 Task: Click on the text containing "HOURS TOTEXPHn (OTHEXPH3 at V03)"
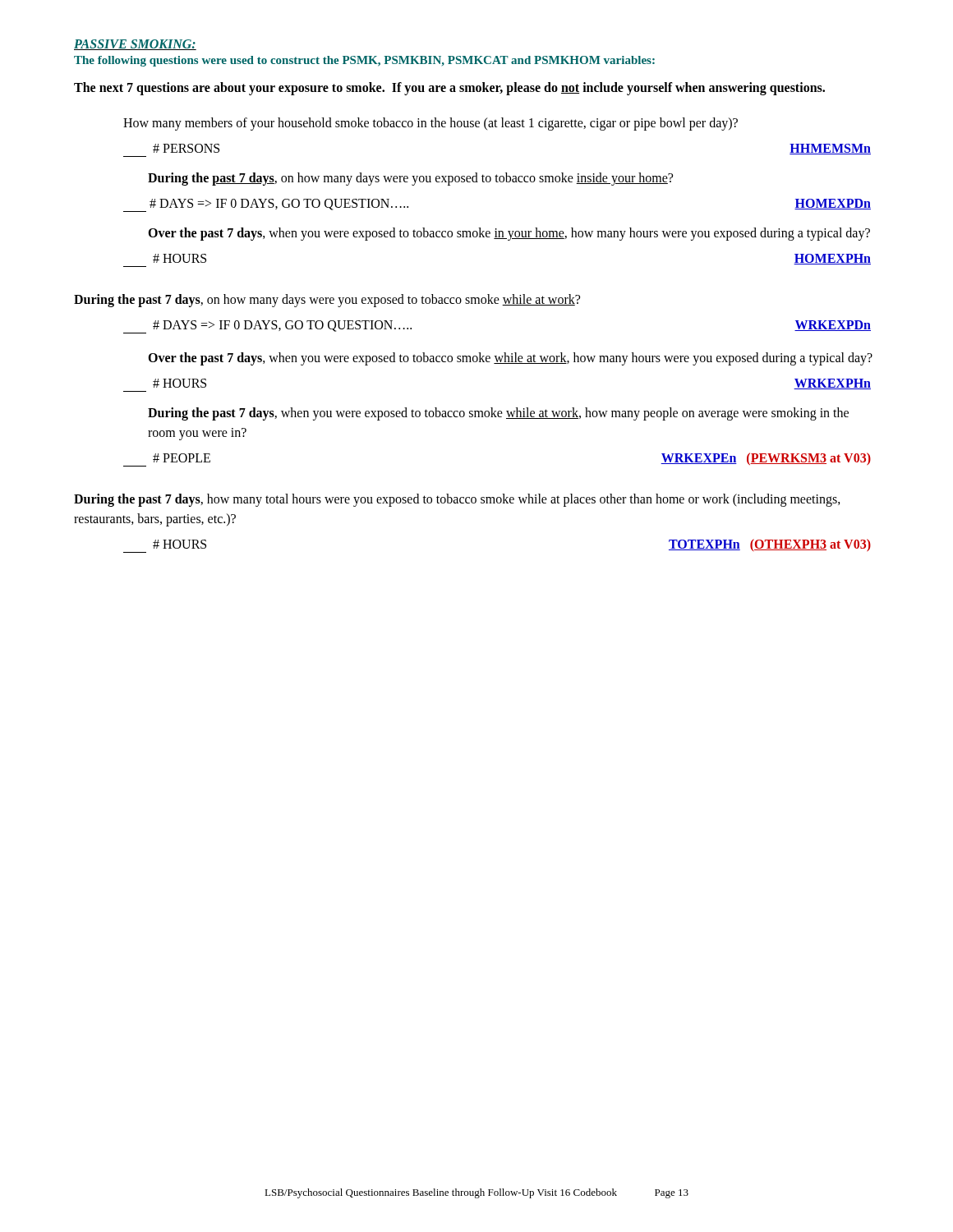click(x=181, y=545)
